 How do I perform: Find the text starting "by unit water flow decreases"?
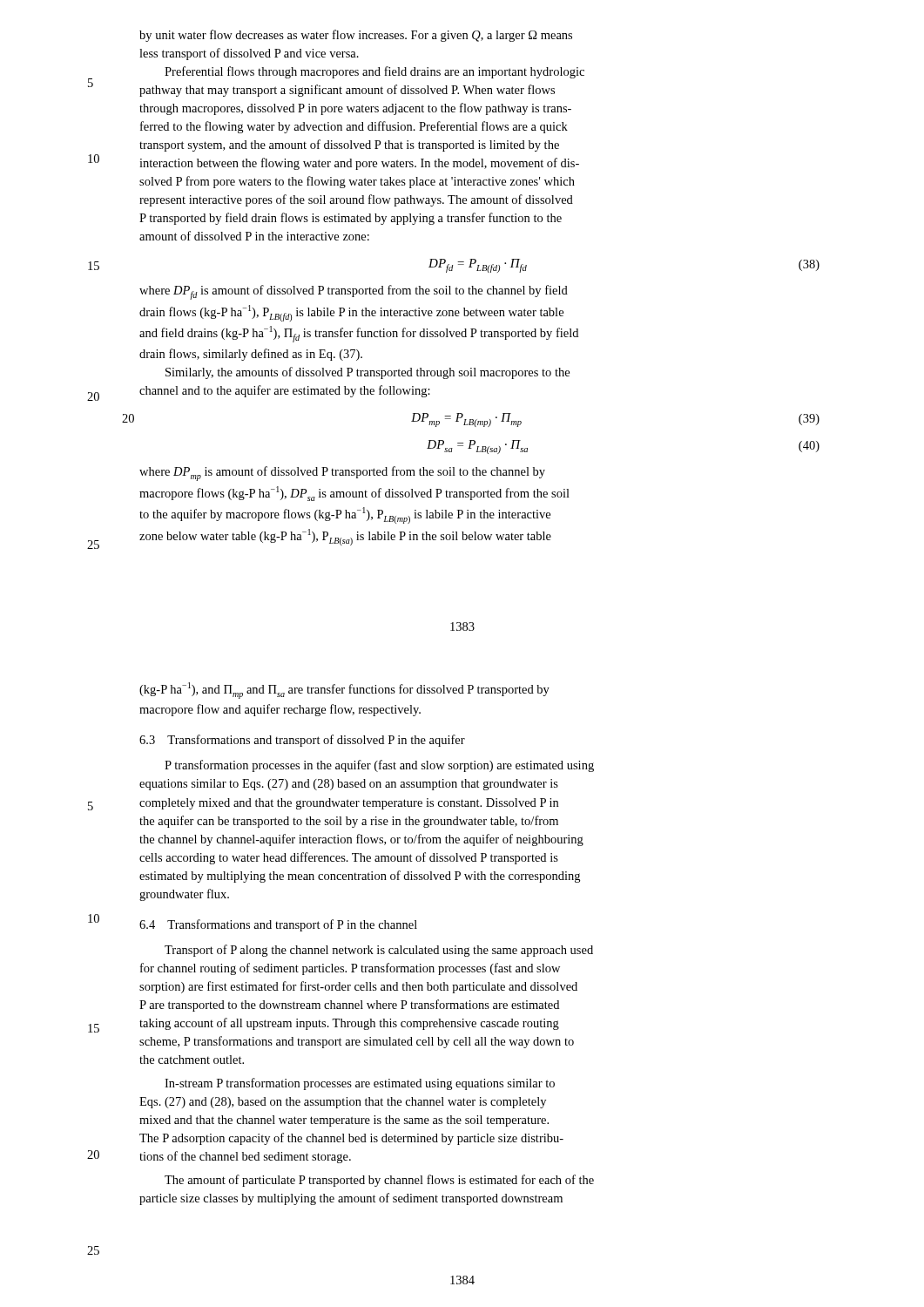(x=479, y=136)
